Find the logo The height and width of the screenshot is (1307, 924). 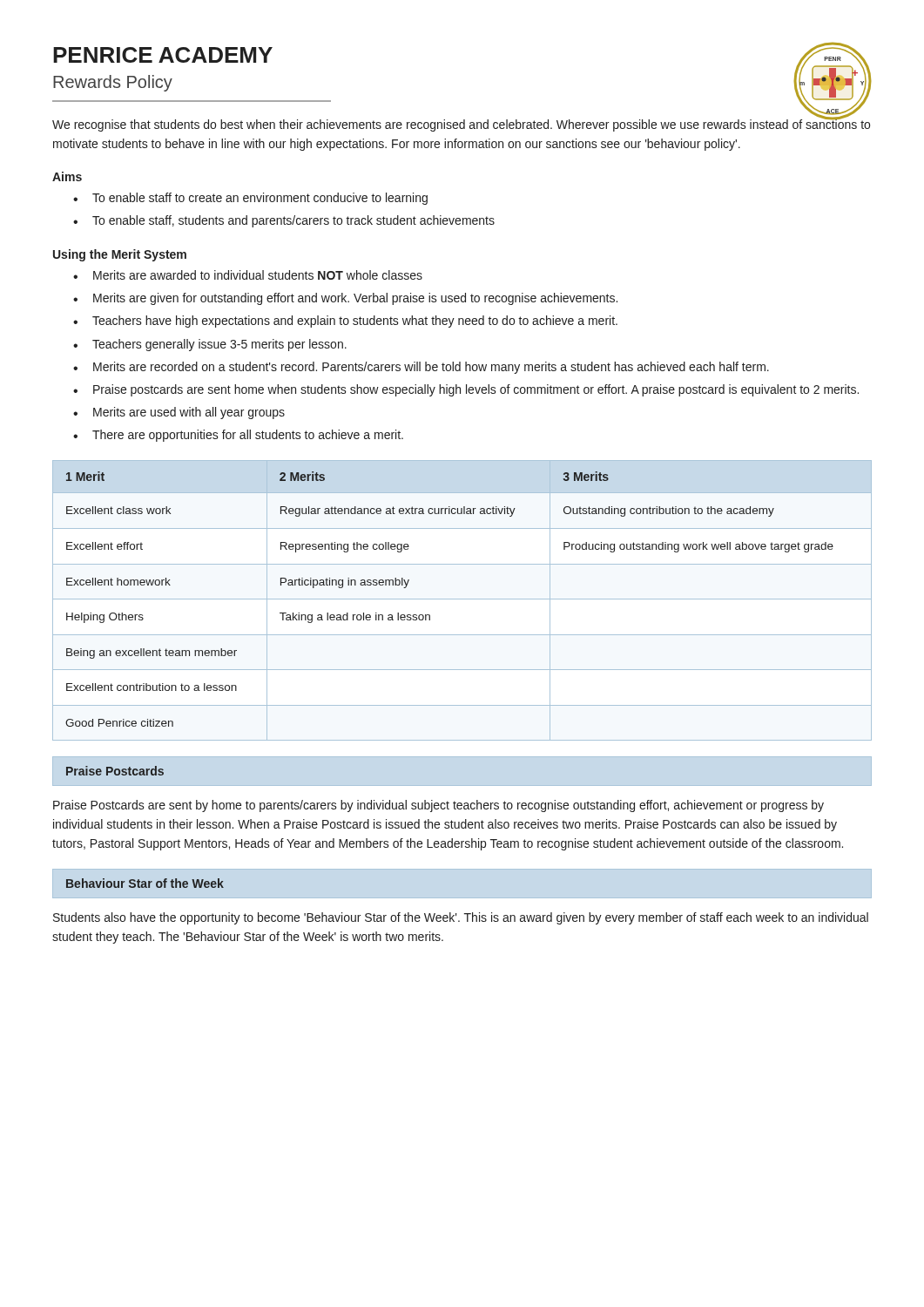833,82
